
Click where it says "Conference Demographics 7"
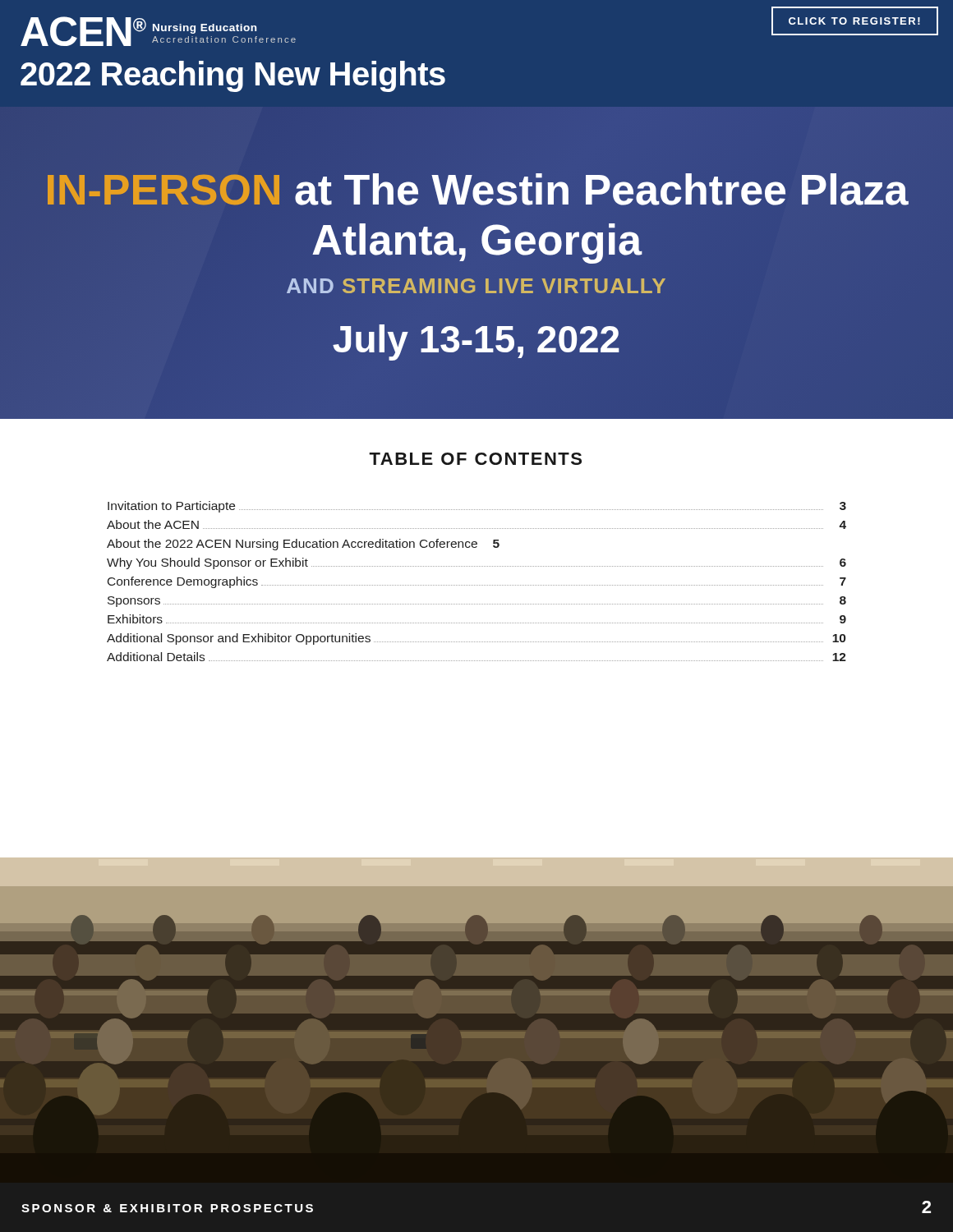point(476,582)
